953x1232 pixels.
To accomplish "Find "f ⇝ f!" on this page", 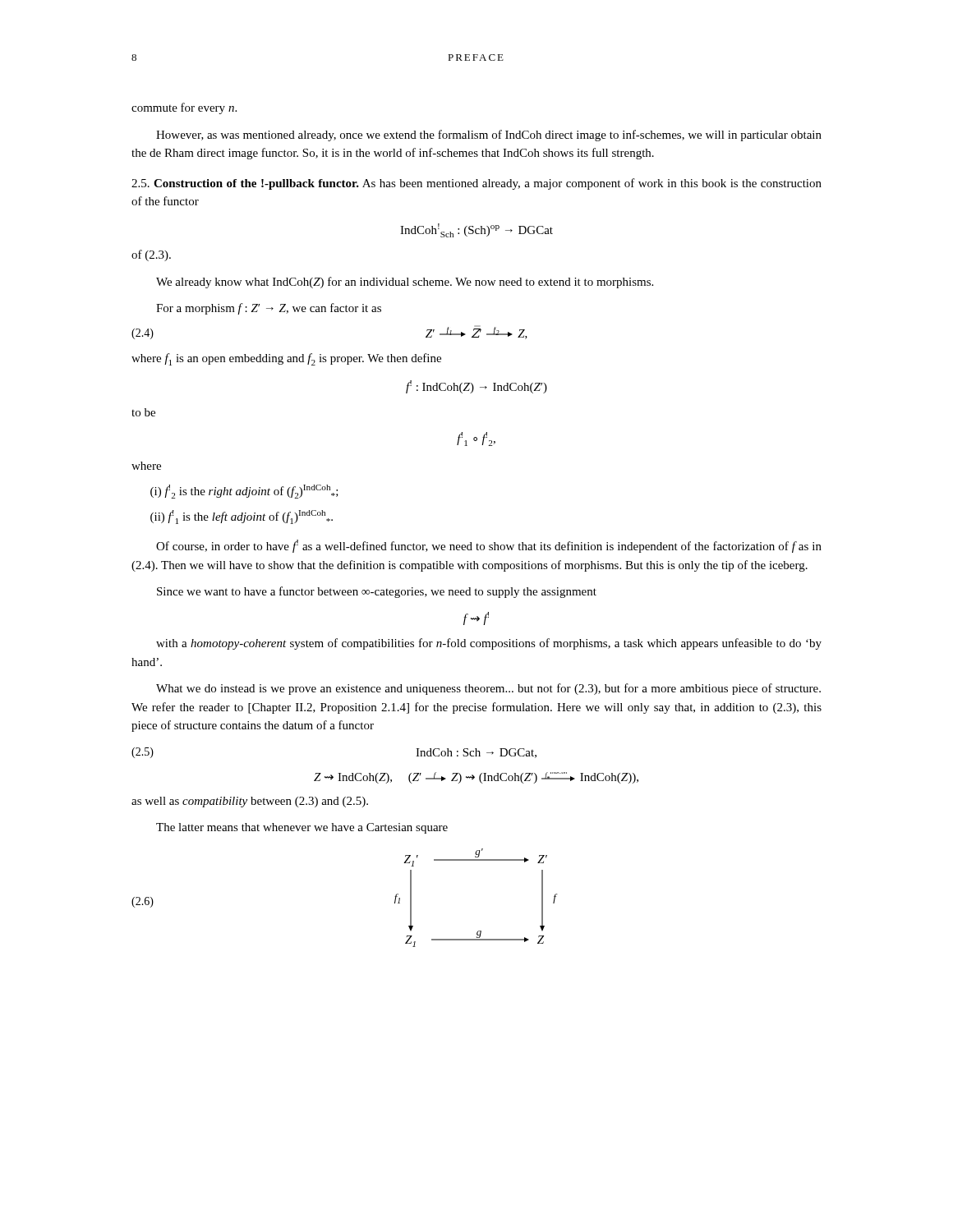I will point(476,618).
